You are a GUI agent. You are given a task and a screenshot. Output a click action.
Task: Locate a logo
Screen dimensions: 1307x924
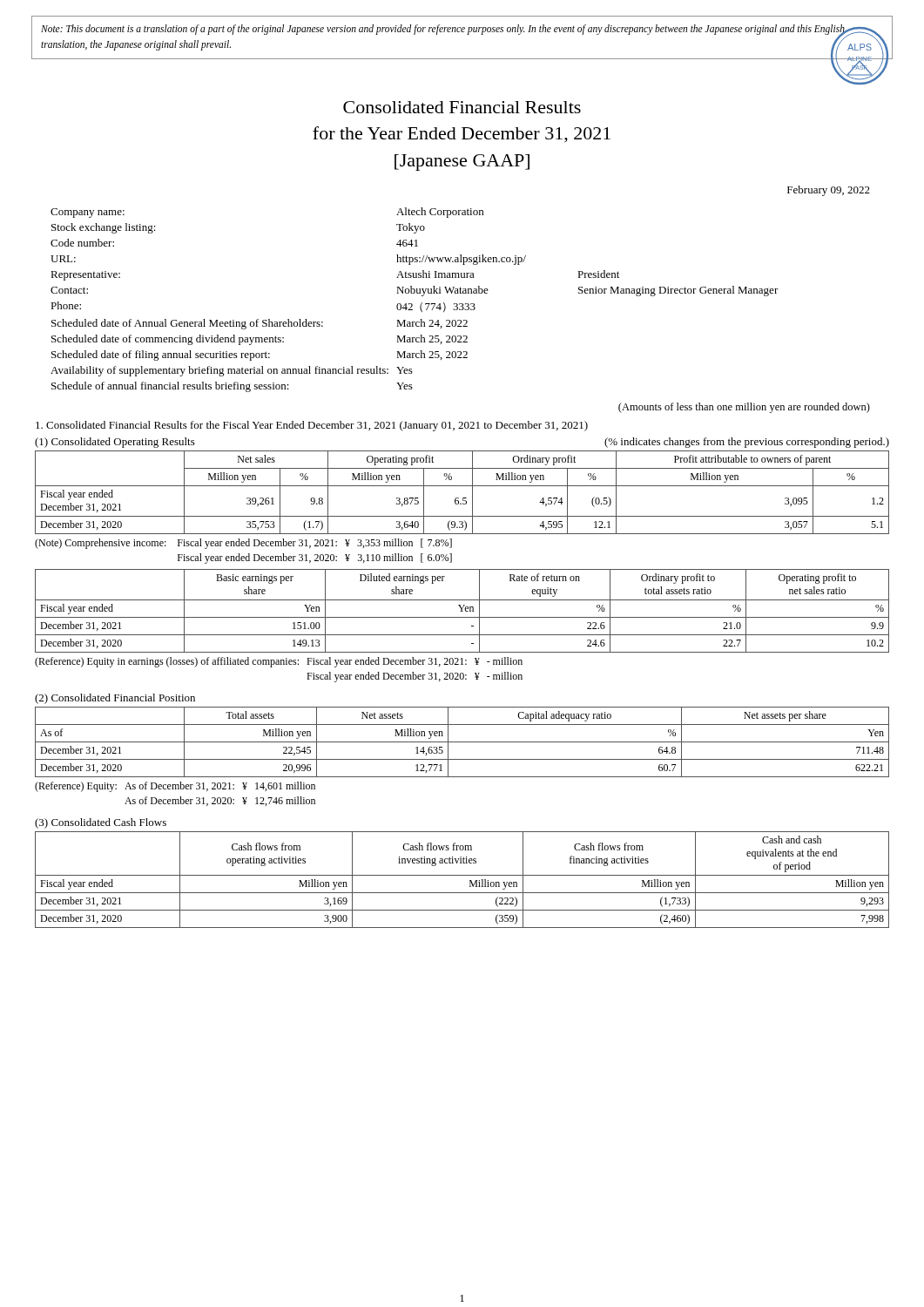tap(860, 56)
